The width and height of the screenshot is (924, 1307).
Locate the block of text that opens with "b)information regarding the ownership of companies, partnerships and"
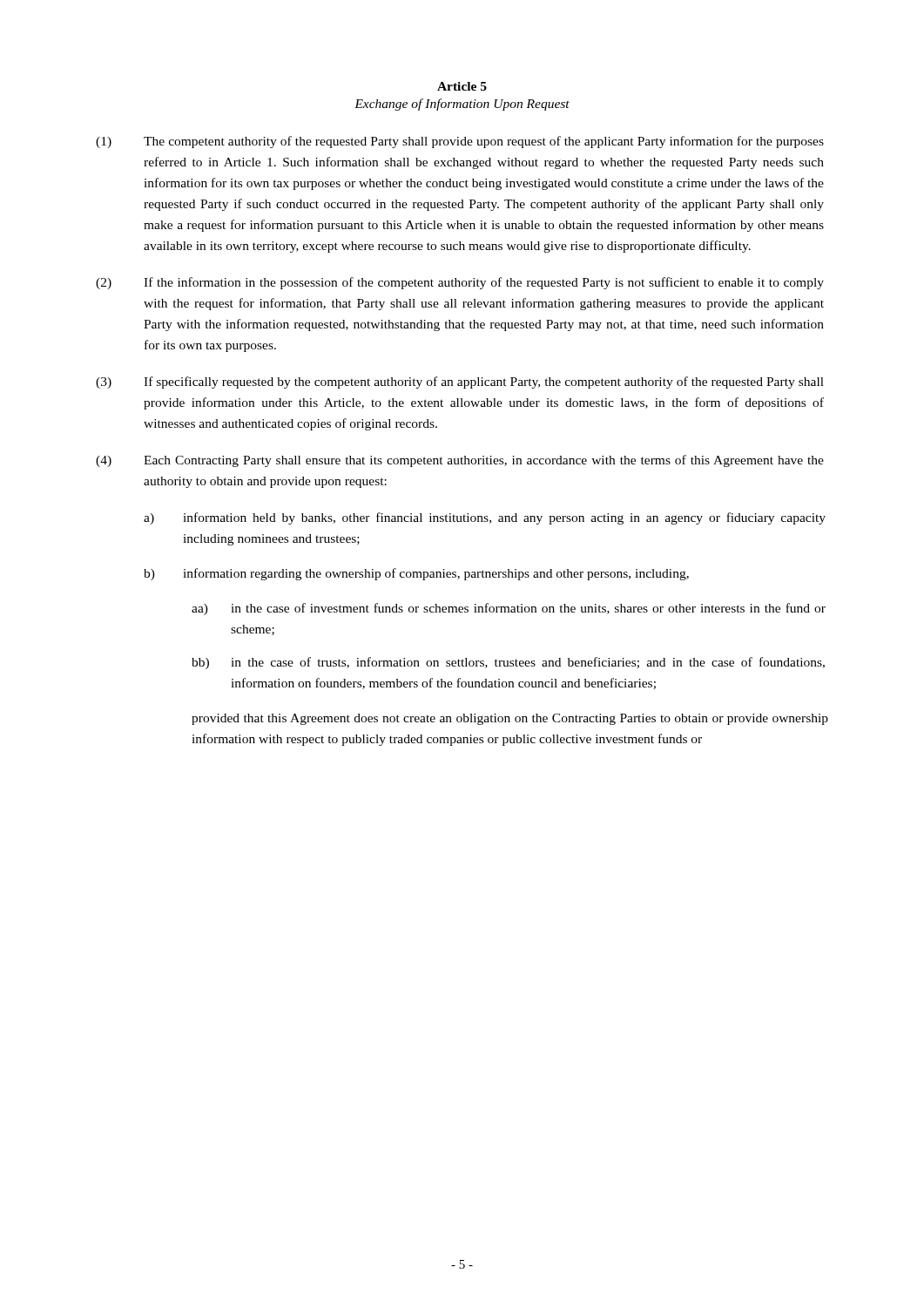[485, 574]
